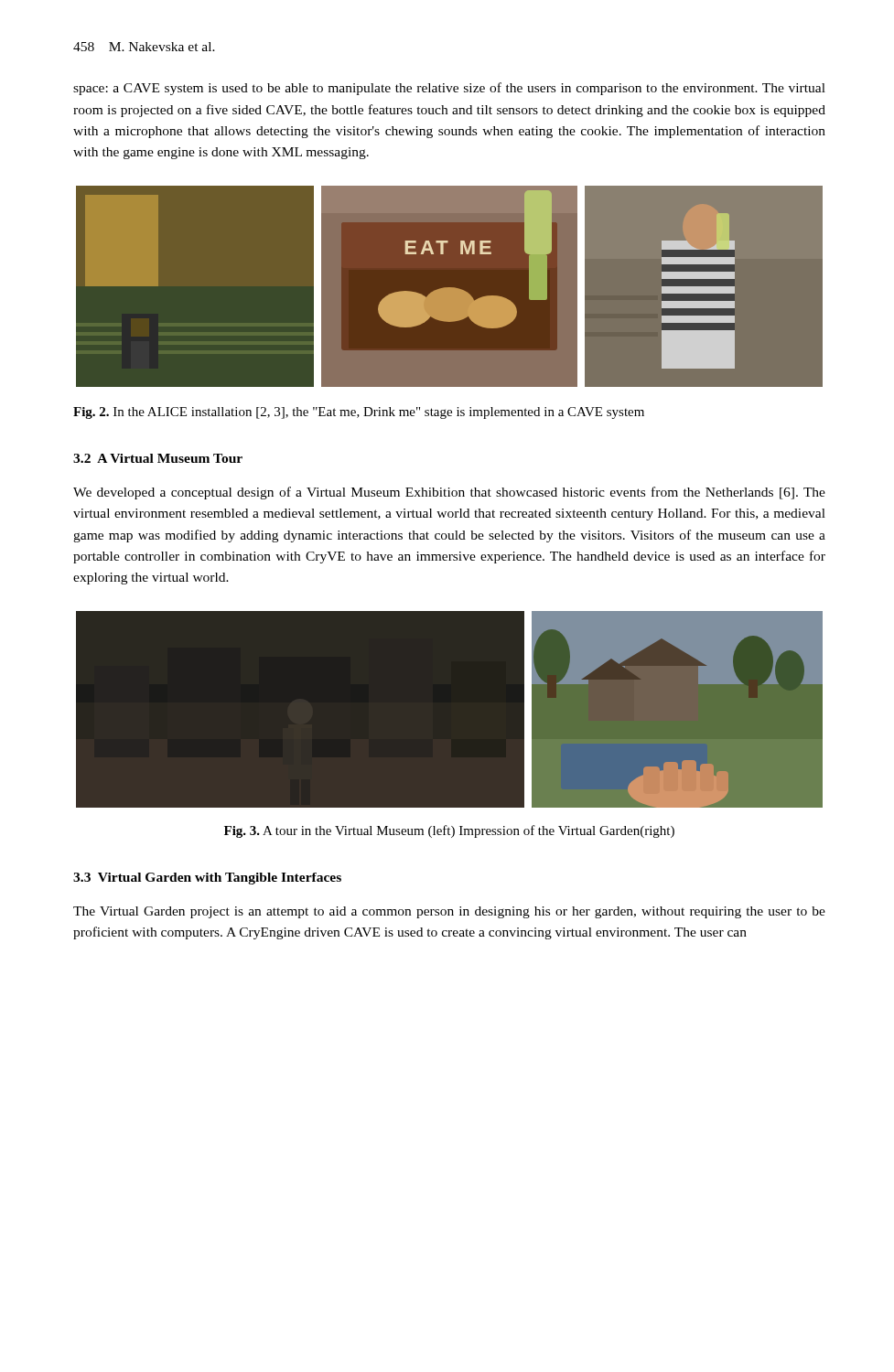The image size is (894, 1372).
Task: Point to the element starting "Fig. 2. In"
Action: (x=359, y=412)
